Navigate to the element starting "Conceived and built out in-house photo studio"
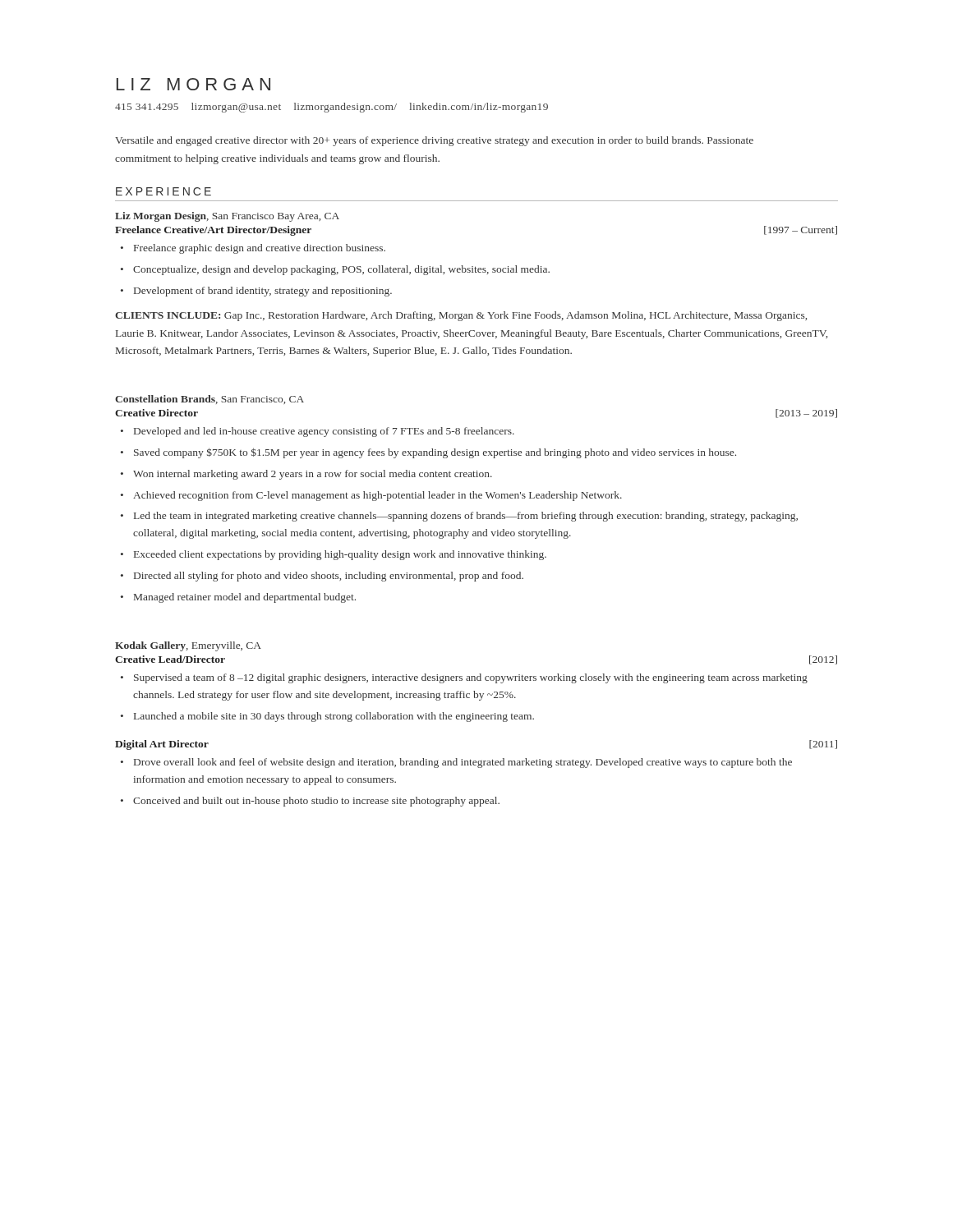953x1232 pixels. pyautogui.click(x=317, y=800)
